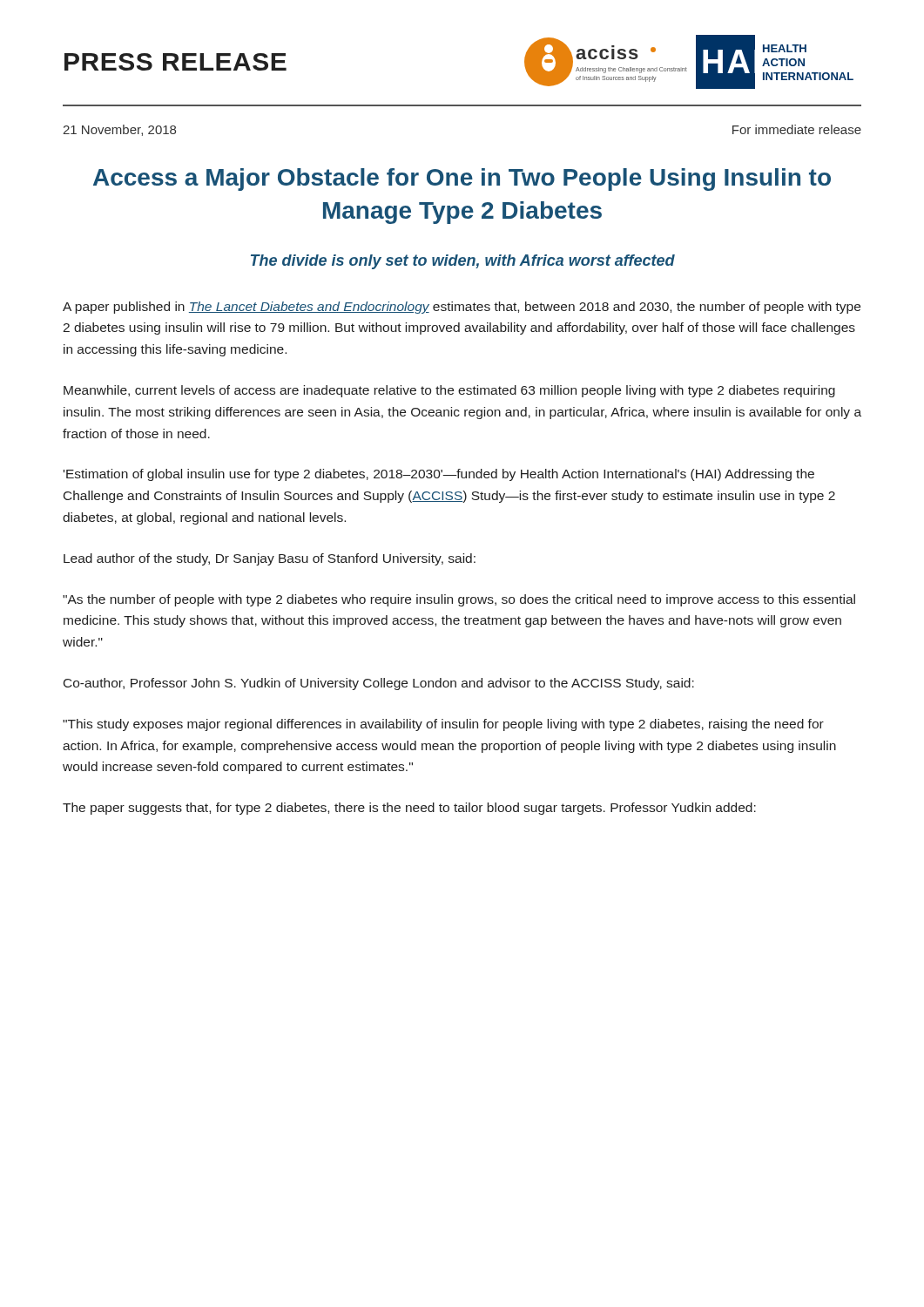Locate the block of text that opens with "Lead author of the study, Dr Sanjay"
Viewport: 924px width, 1307px height.
click(x=270, y=558)
